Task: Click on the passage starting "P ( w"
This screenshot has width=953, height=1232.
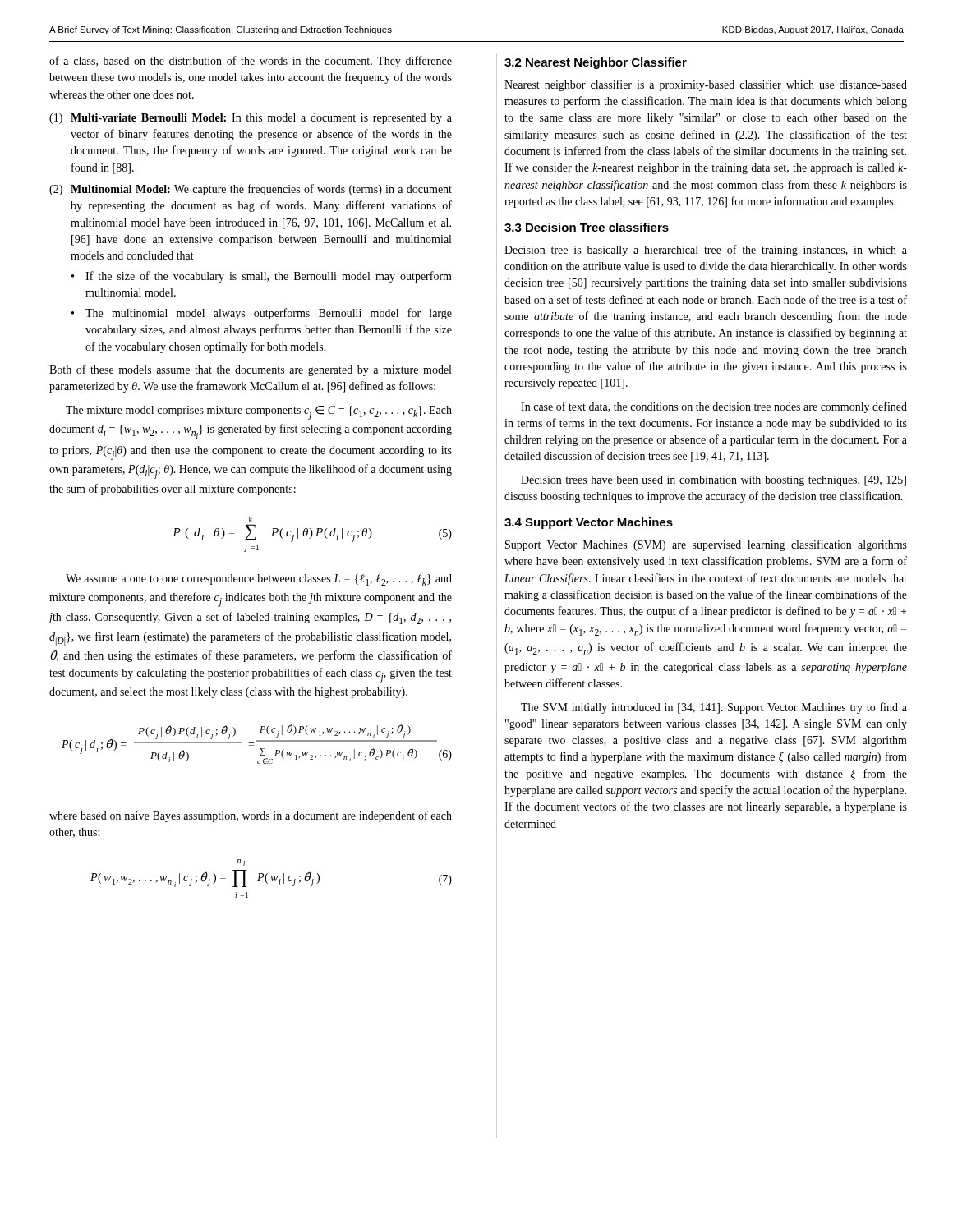Action: [269, 877]
